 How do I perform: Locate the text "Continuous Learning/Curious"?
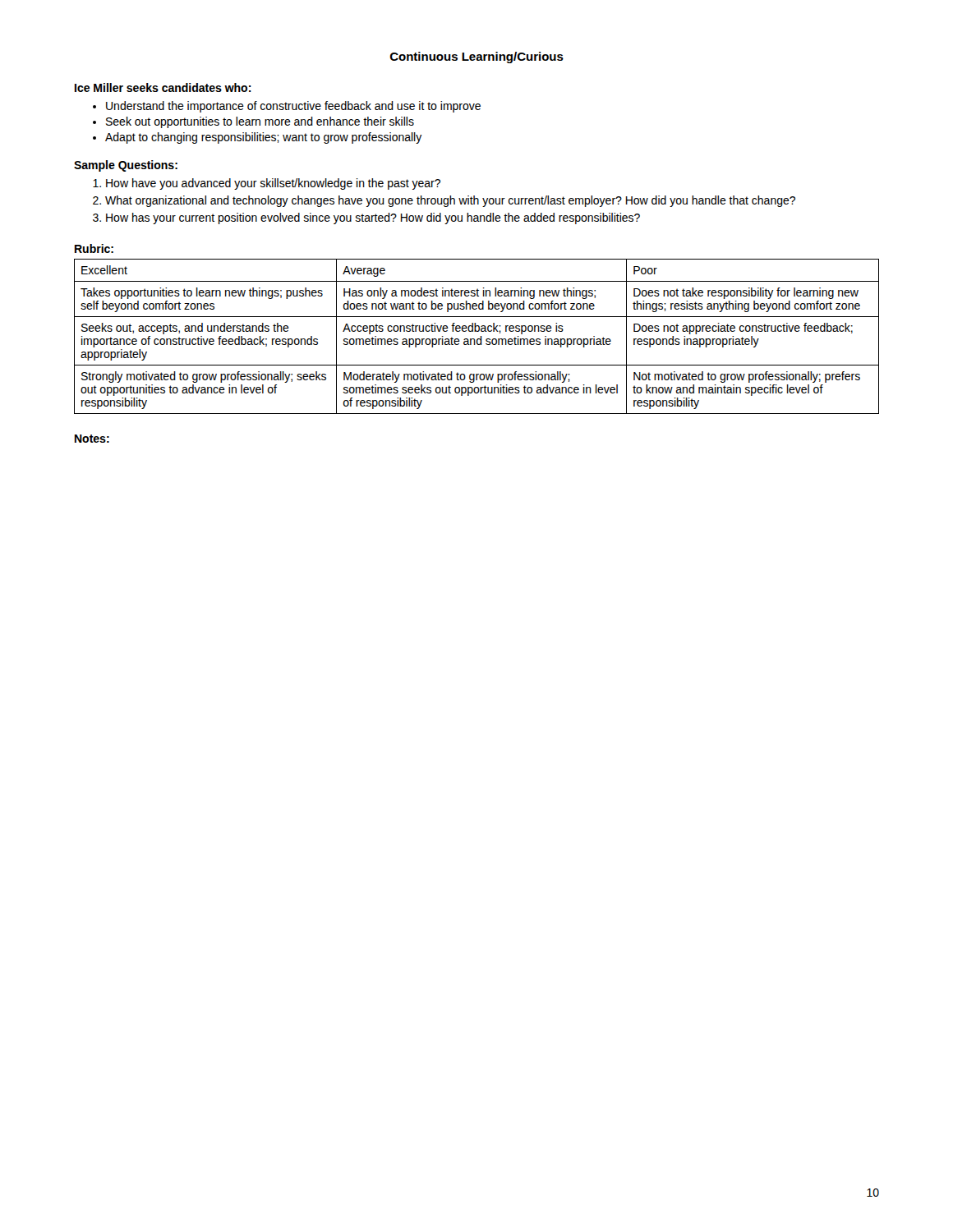click(476, 56)
